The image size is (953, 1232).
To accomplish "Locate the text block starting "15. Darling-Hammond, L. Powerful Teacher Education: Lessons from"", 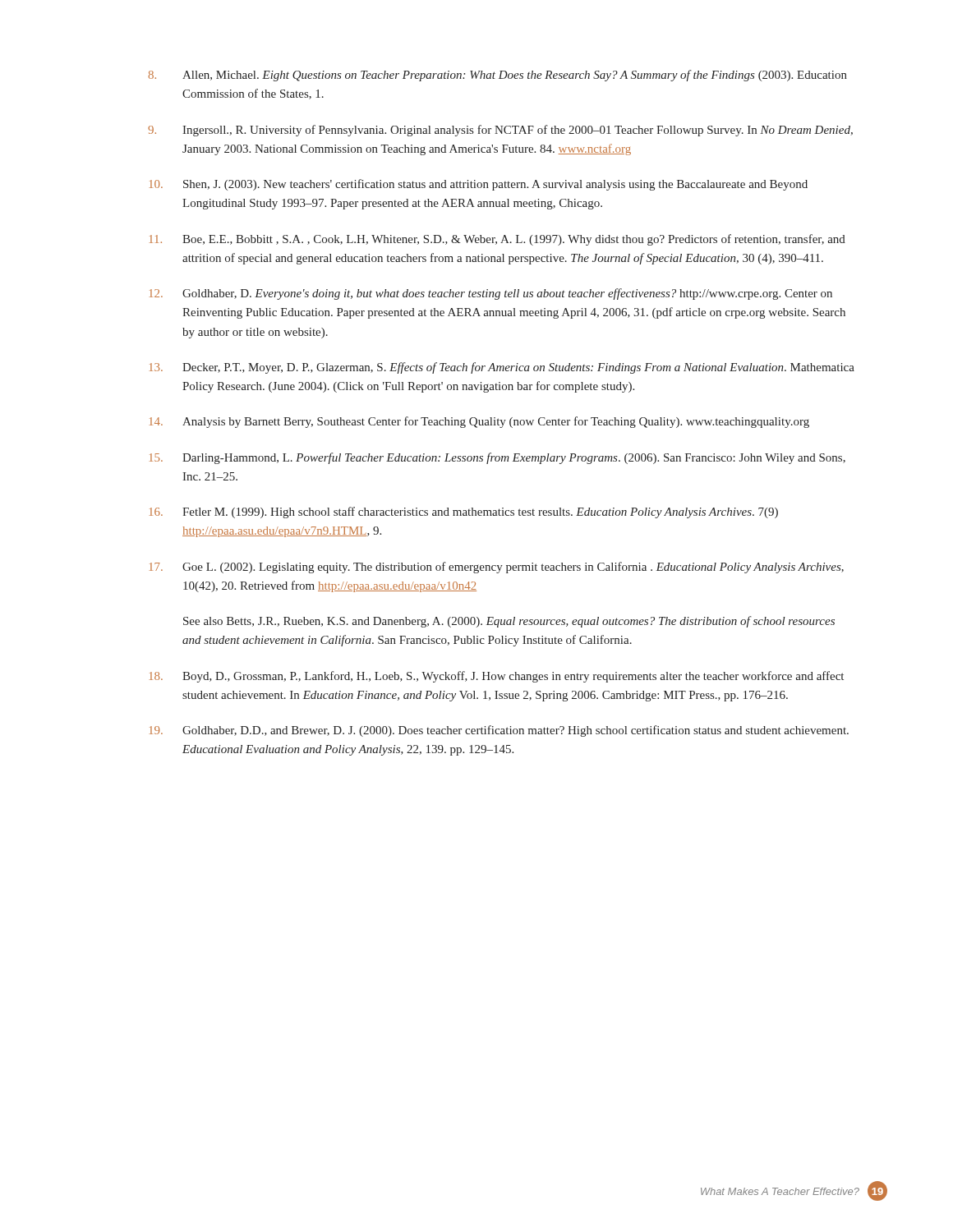I will [x=501, y=467].
